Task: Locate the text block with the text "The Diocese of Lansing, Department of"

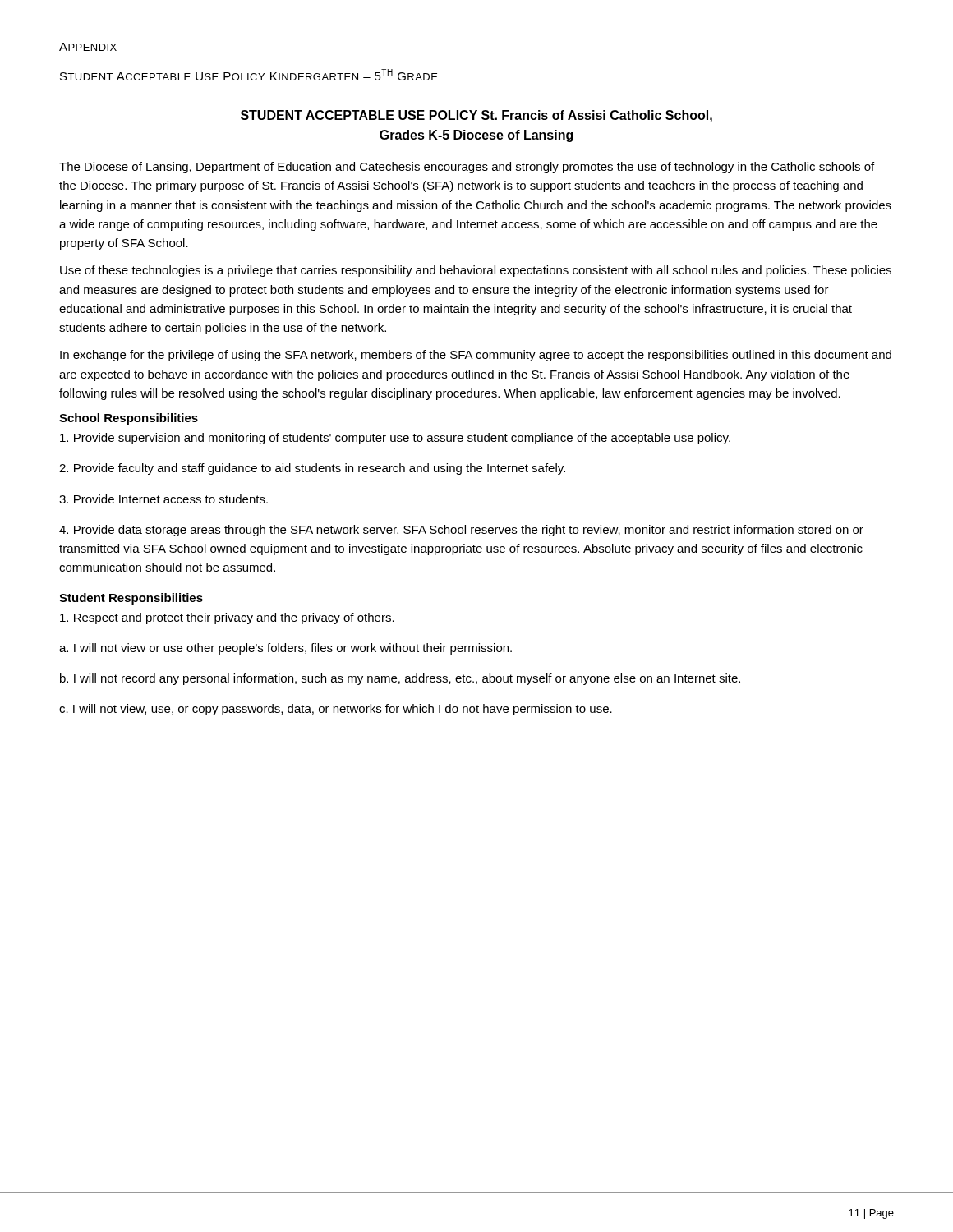Action: pos(475,205)
